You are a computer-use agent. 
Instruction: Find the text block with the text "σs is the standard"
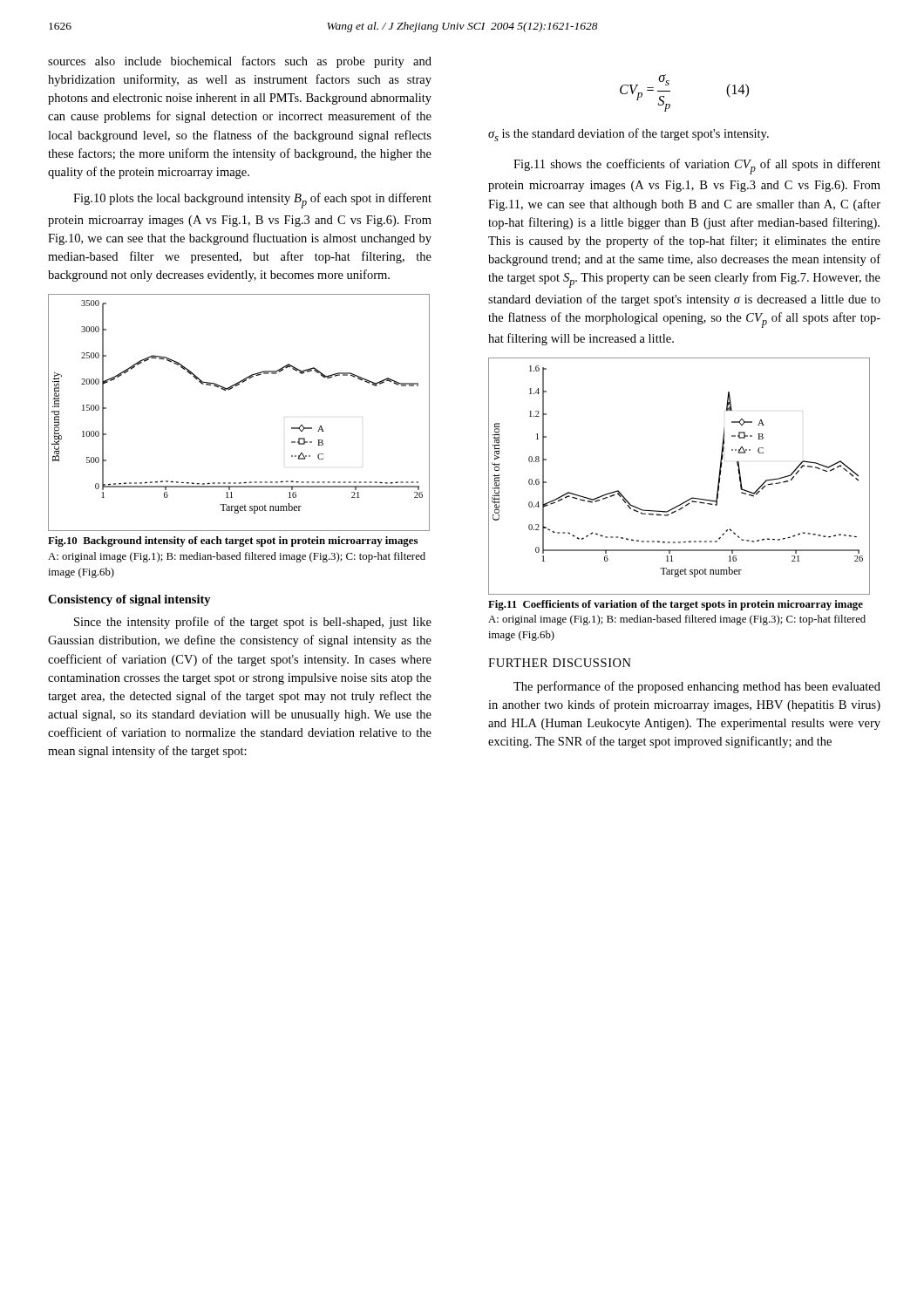coord(684,136)
